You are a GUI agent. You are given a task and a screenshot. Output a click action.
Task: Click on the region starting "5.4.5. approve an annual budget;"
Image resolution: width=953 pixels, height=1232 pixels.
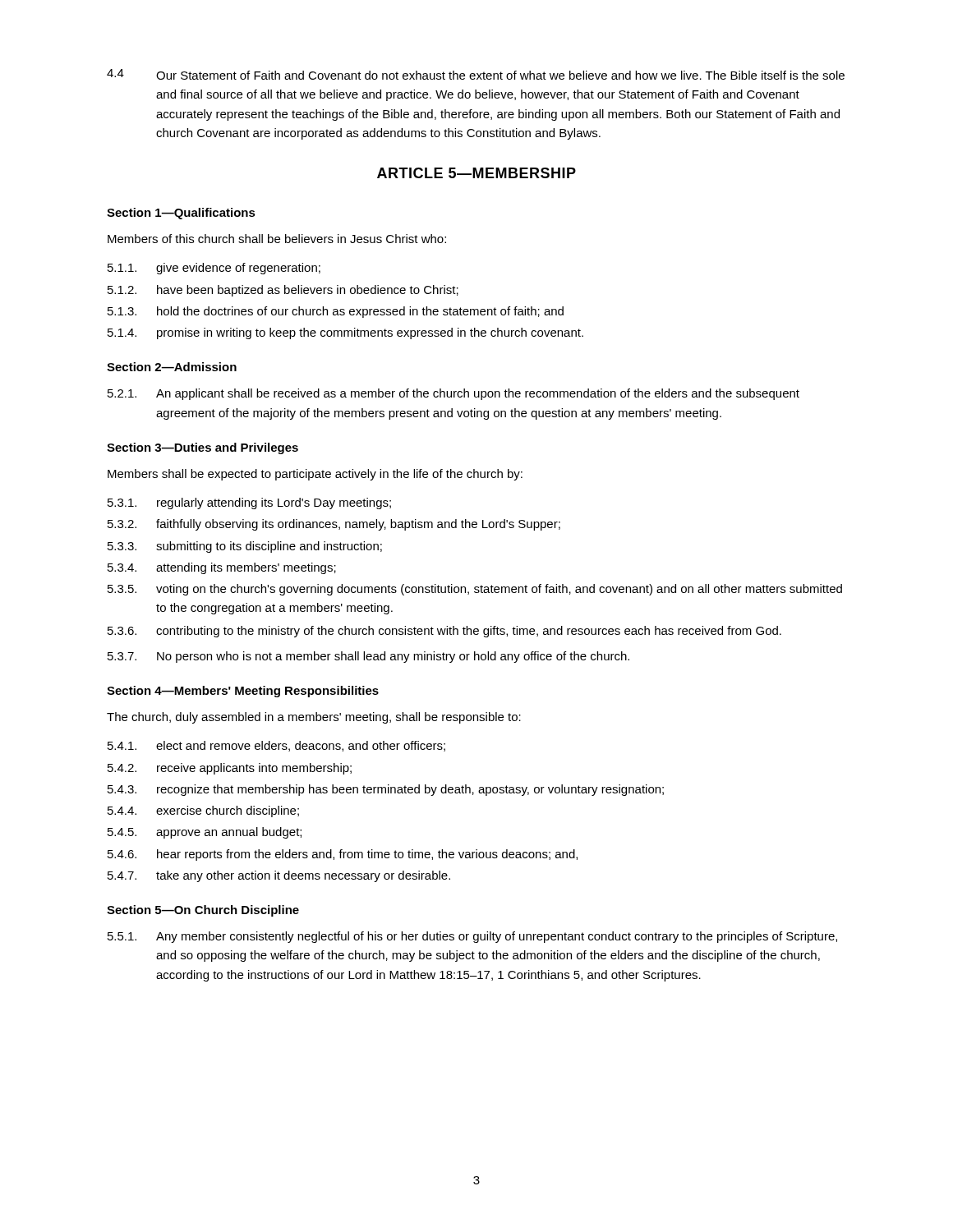click(205, 833)
